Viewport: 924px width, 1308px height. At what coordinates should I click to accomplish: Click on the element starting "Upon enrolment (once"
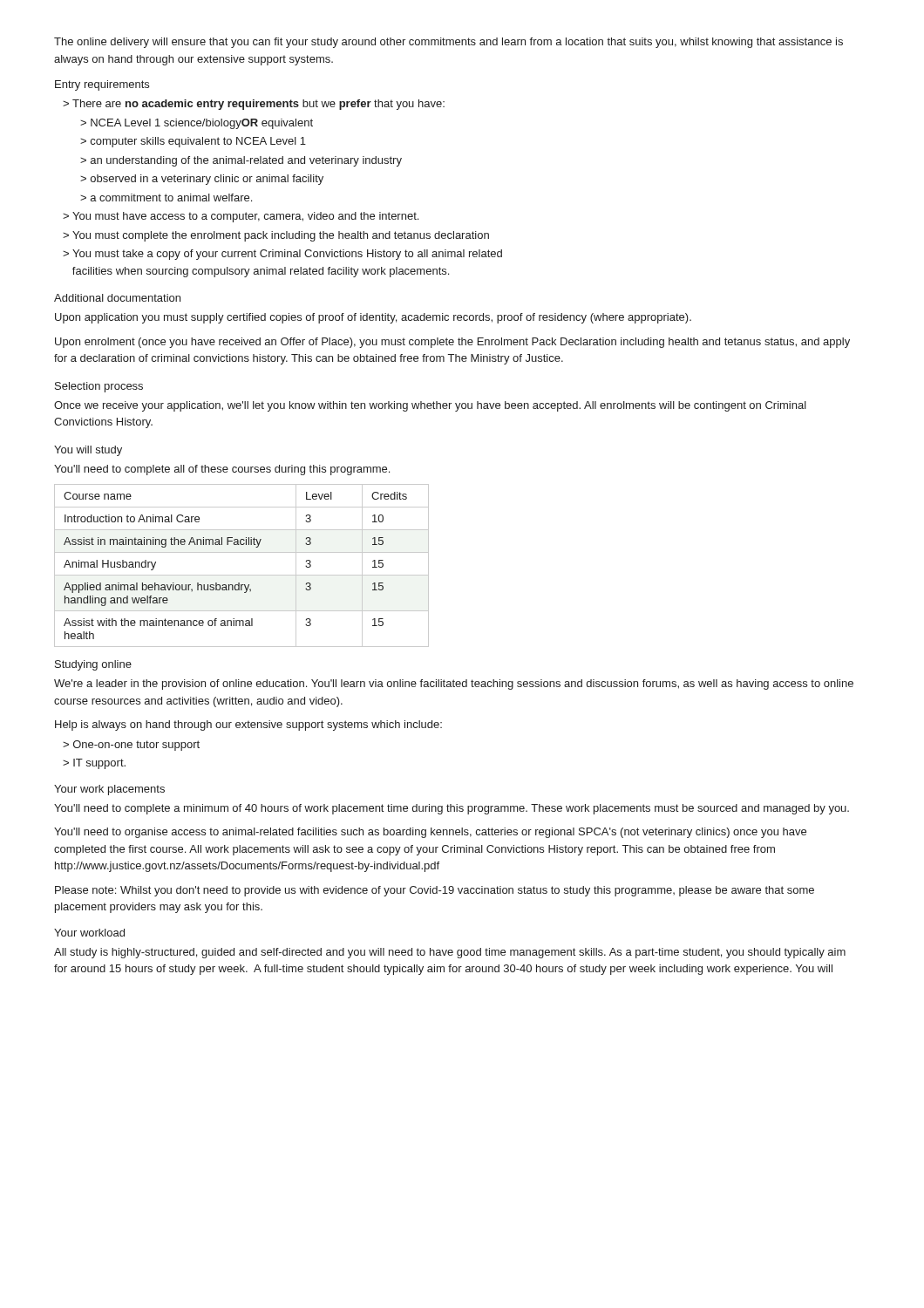pyautogui.click(x=452, y=349)
